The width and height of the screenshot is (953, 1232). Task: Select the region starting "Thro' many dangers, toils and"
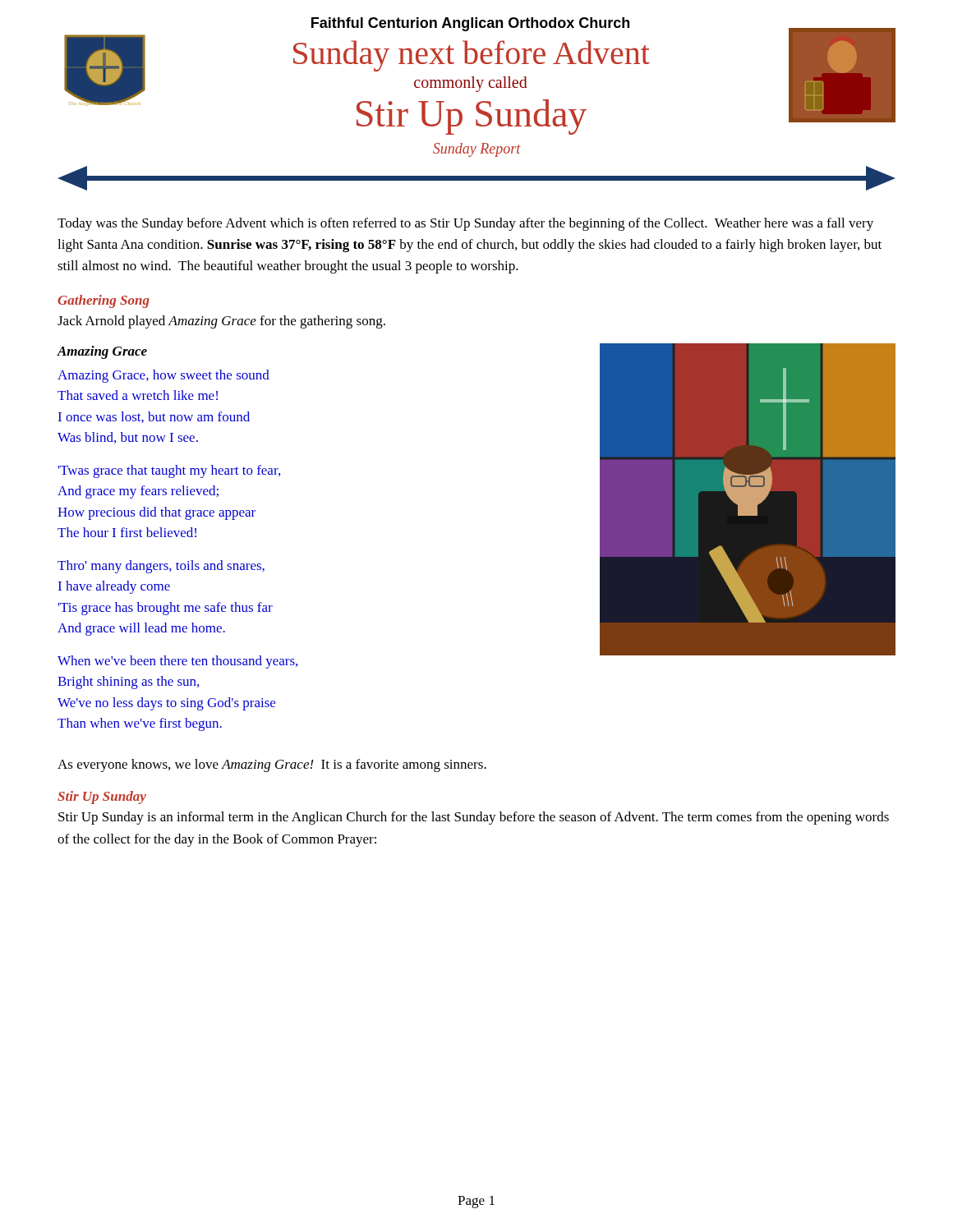tap(165, 597)
